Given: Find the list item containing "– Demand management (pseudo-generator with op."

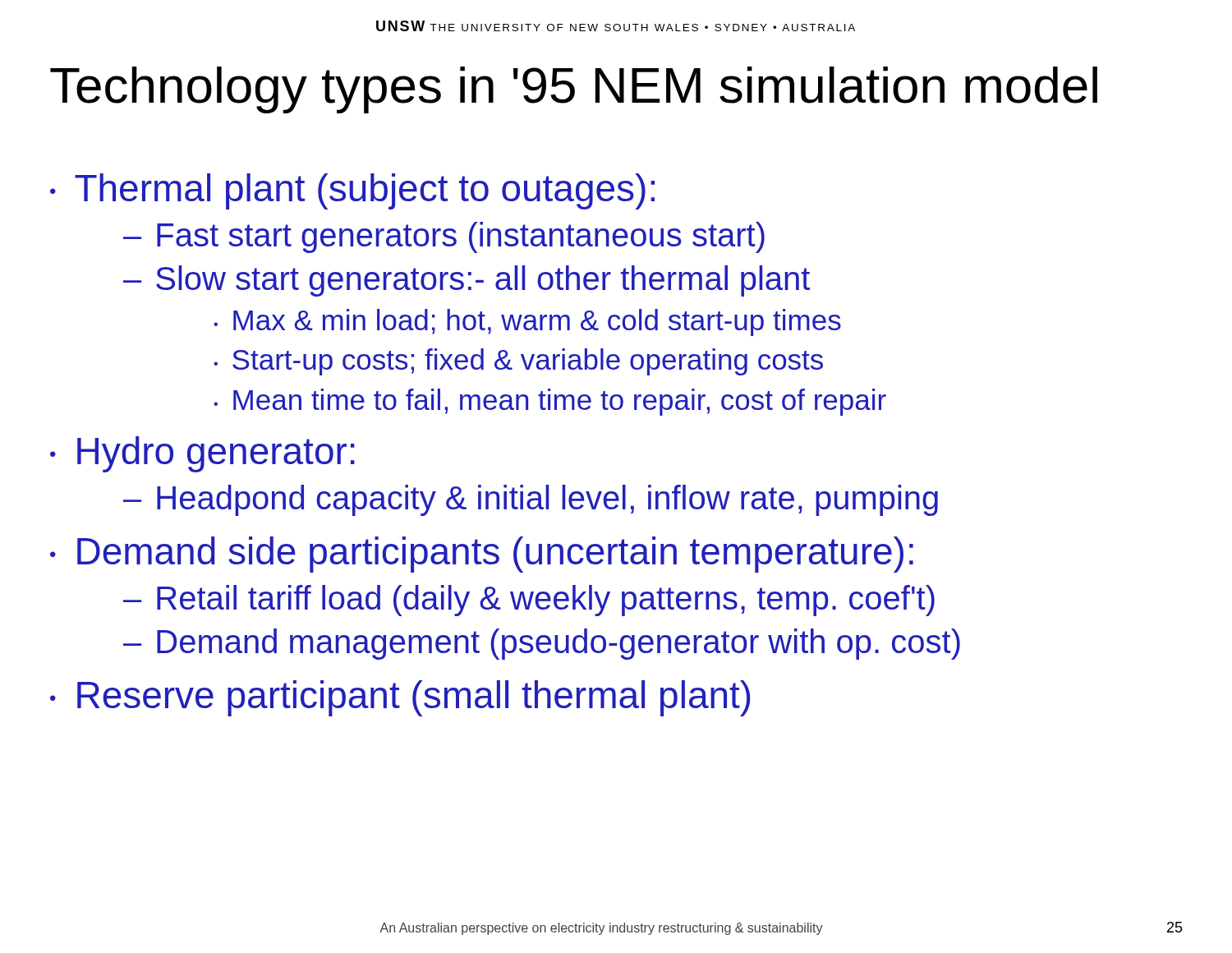Looking at the screenshot, I should [543, 642].
